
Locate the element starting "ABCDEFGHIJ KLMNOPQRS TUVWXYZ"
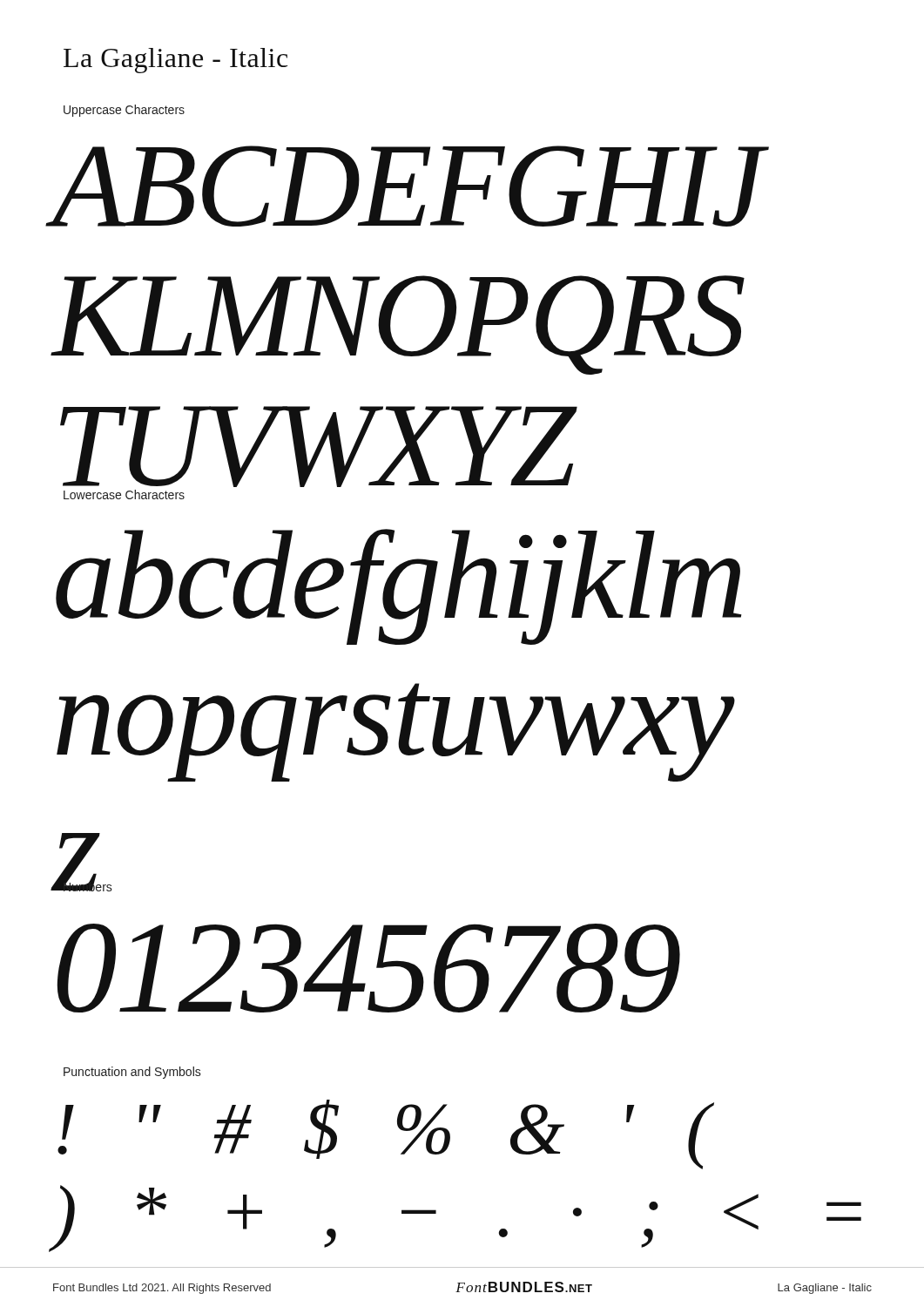pos(462,315)
